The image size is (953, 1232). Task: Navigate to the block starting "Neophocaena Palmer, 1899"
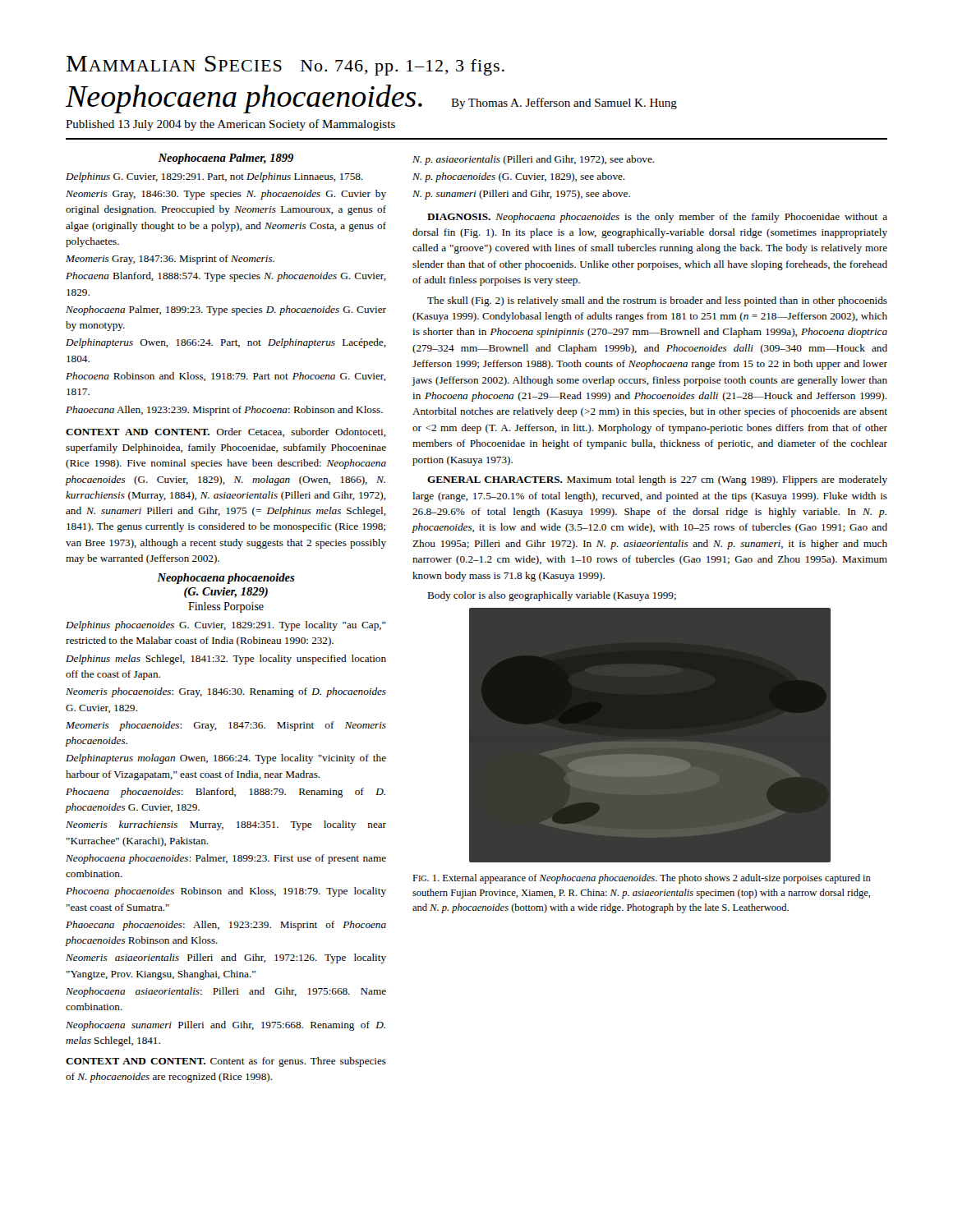click(226, 158)
